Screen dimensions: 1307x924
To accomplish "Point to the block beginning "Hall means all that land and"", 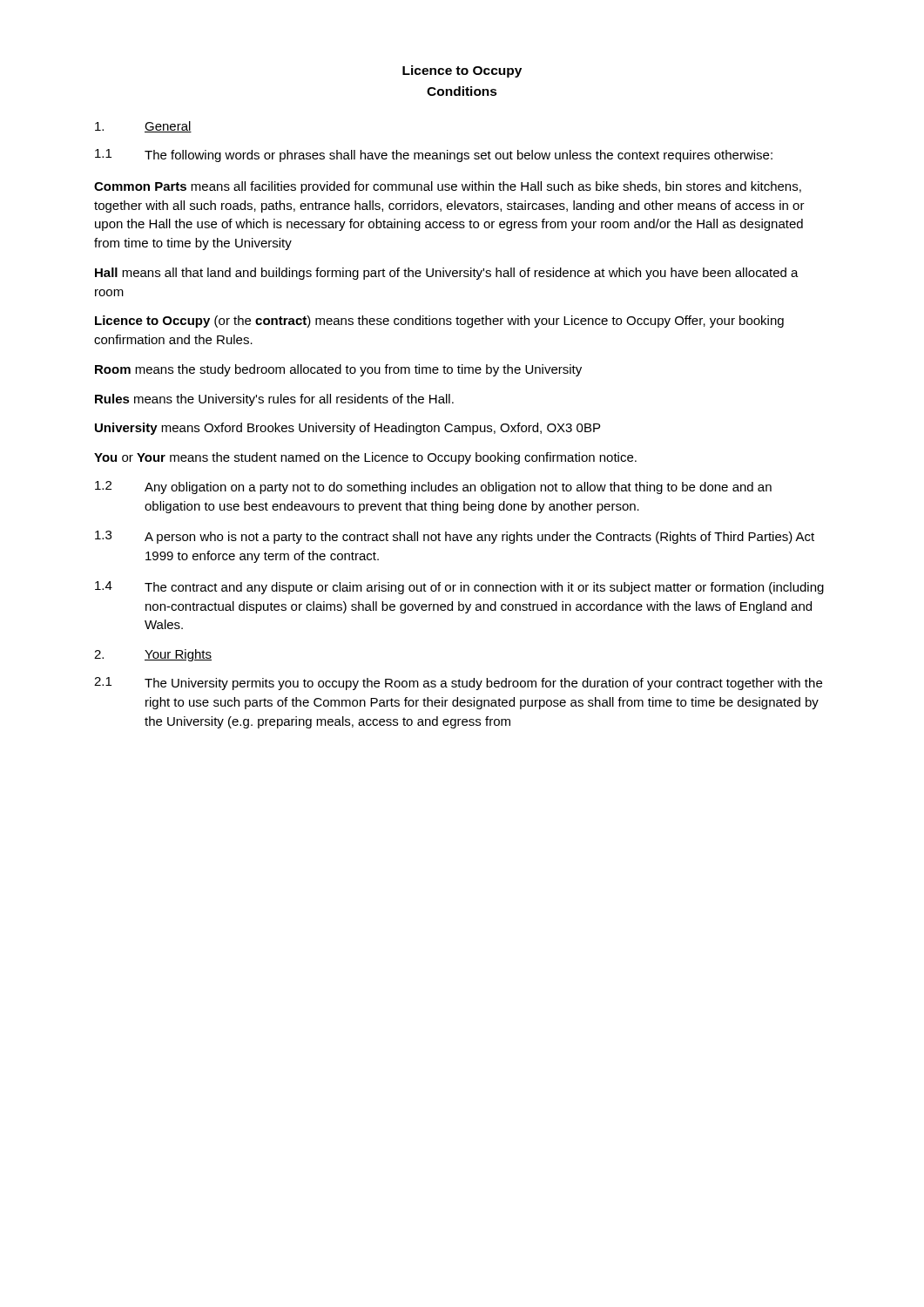I will (x=446, y=282).
